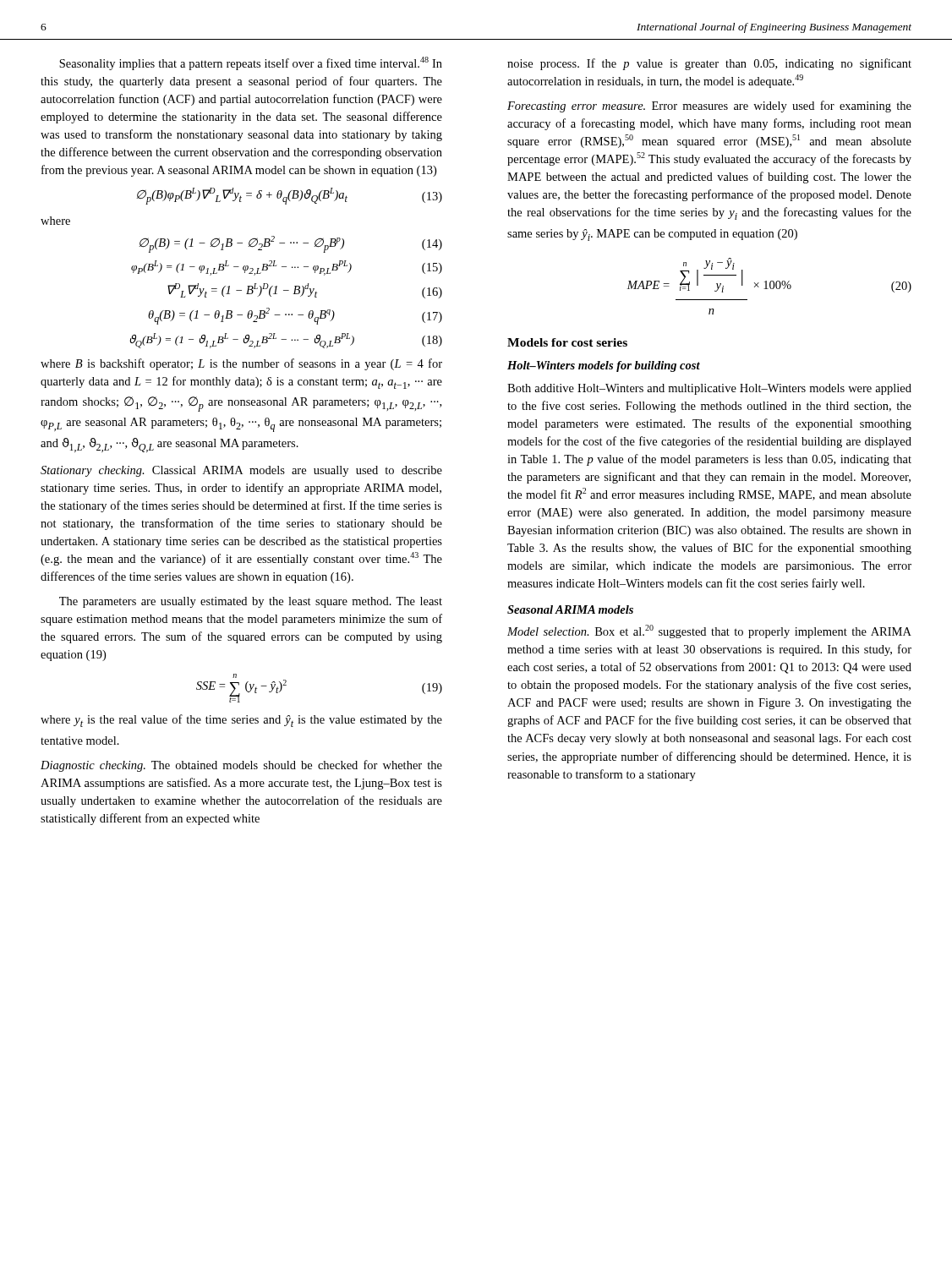Point to the text block starting "noise process. If the p value"
This screenshot has width=952, height=1268.
(709, 73)
